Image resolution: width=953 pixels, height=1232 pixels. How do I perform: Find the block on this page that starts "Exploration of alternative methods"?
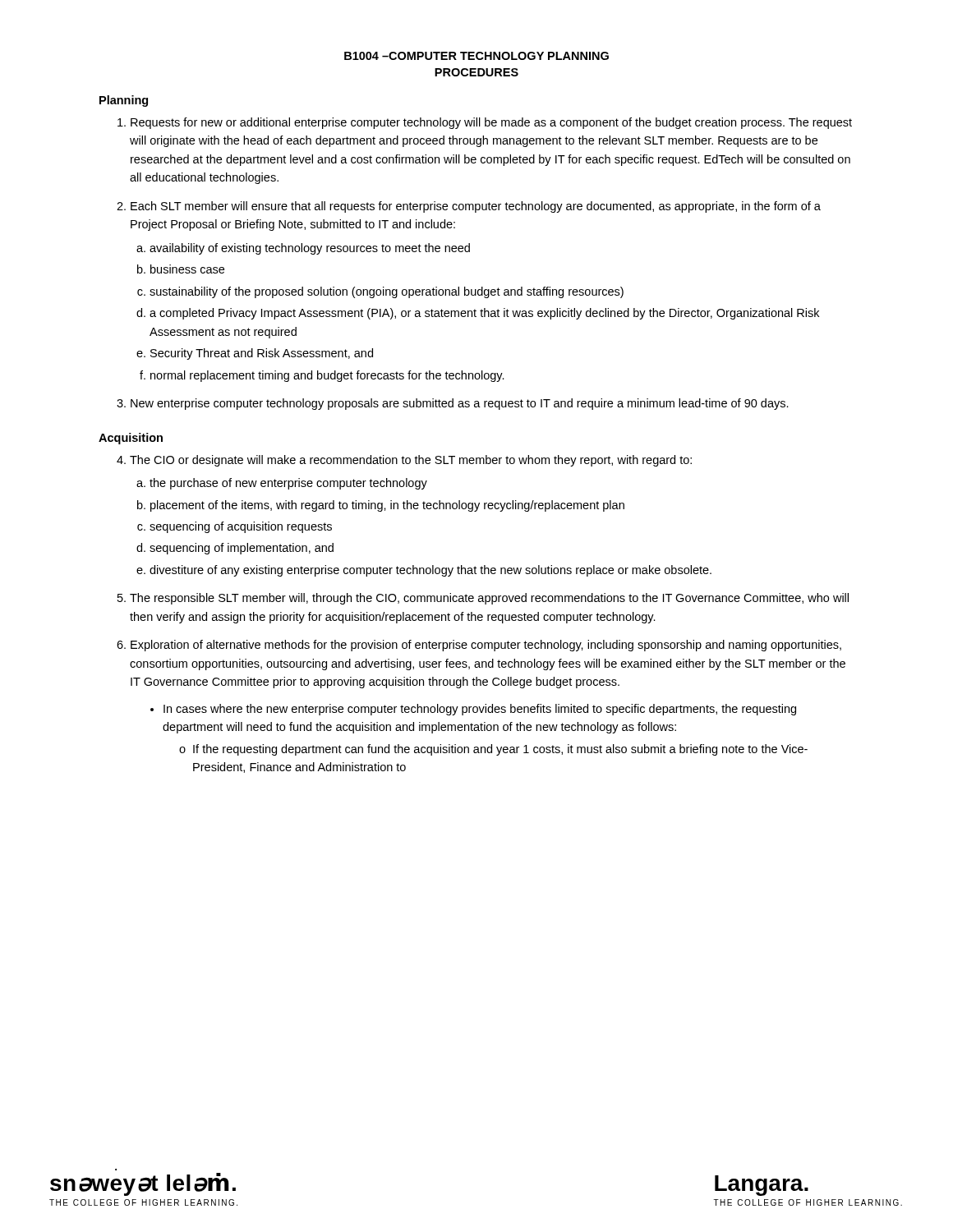(492, 708)
